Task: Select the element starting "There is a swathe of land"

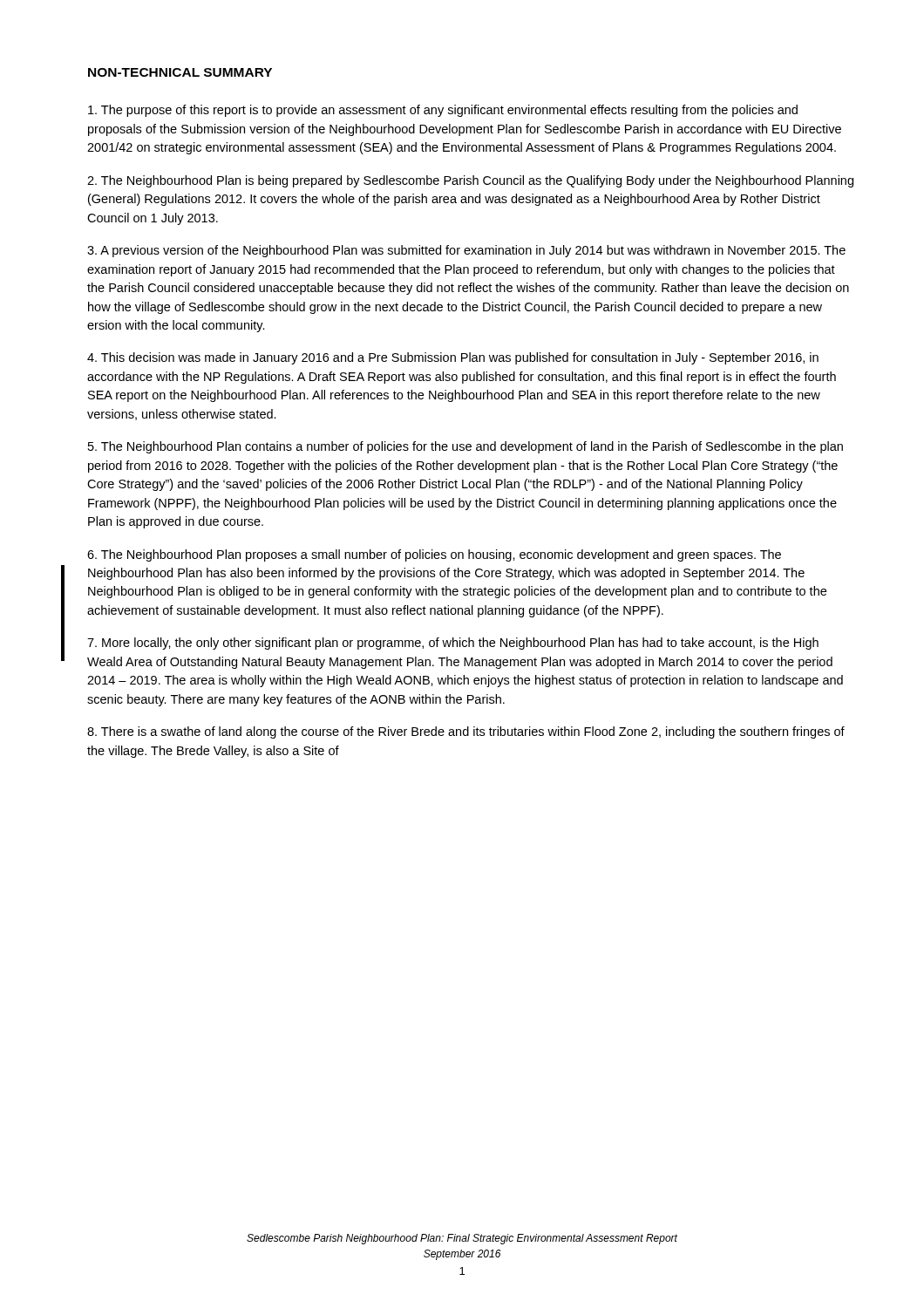Action: pyautogui.click(x=471, y=742)
